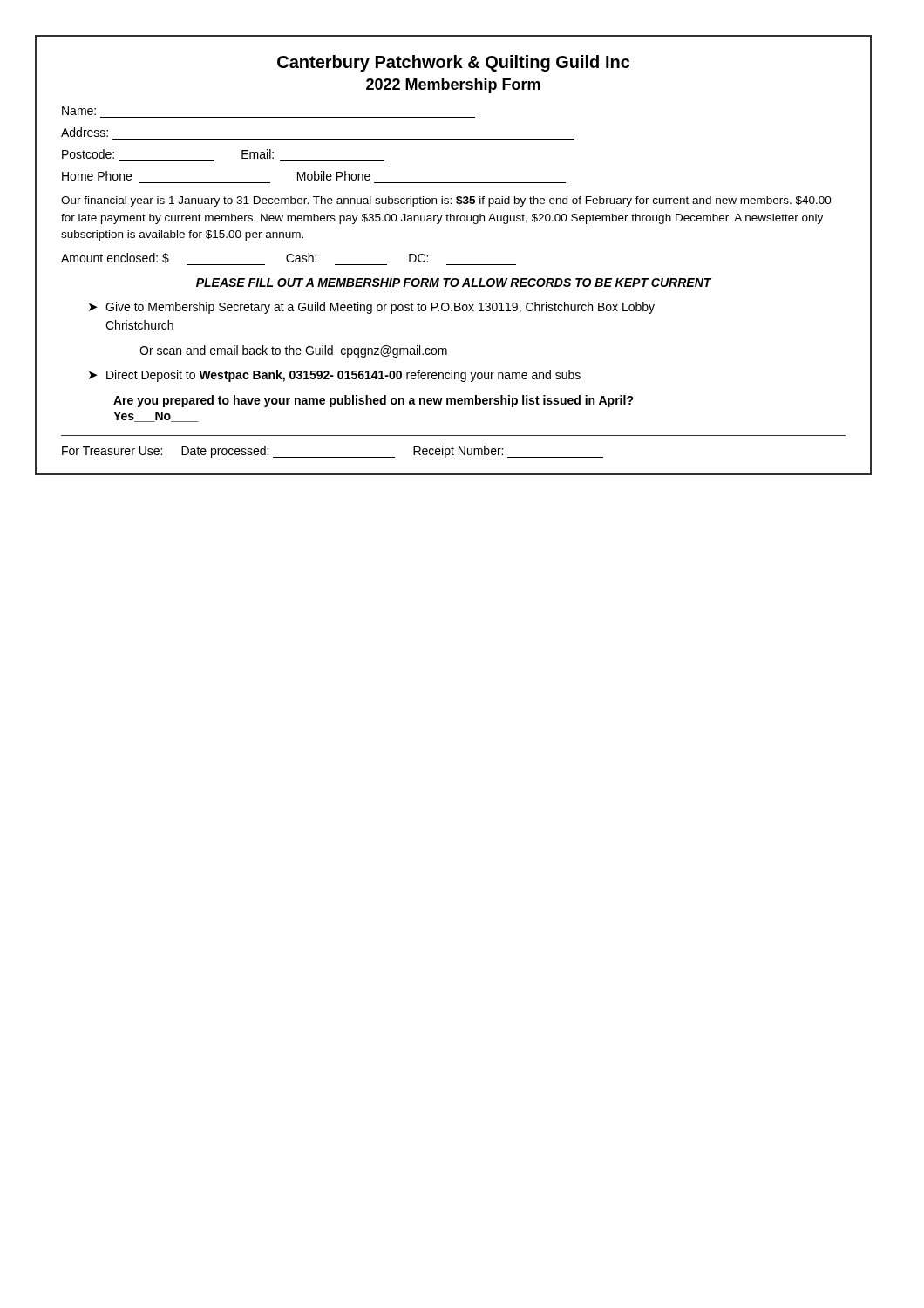The height and width of the screenshot is (1308, 924).
Task: Find the text block that reads "Our financial year"
Action: point(446,217)
